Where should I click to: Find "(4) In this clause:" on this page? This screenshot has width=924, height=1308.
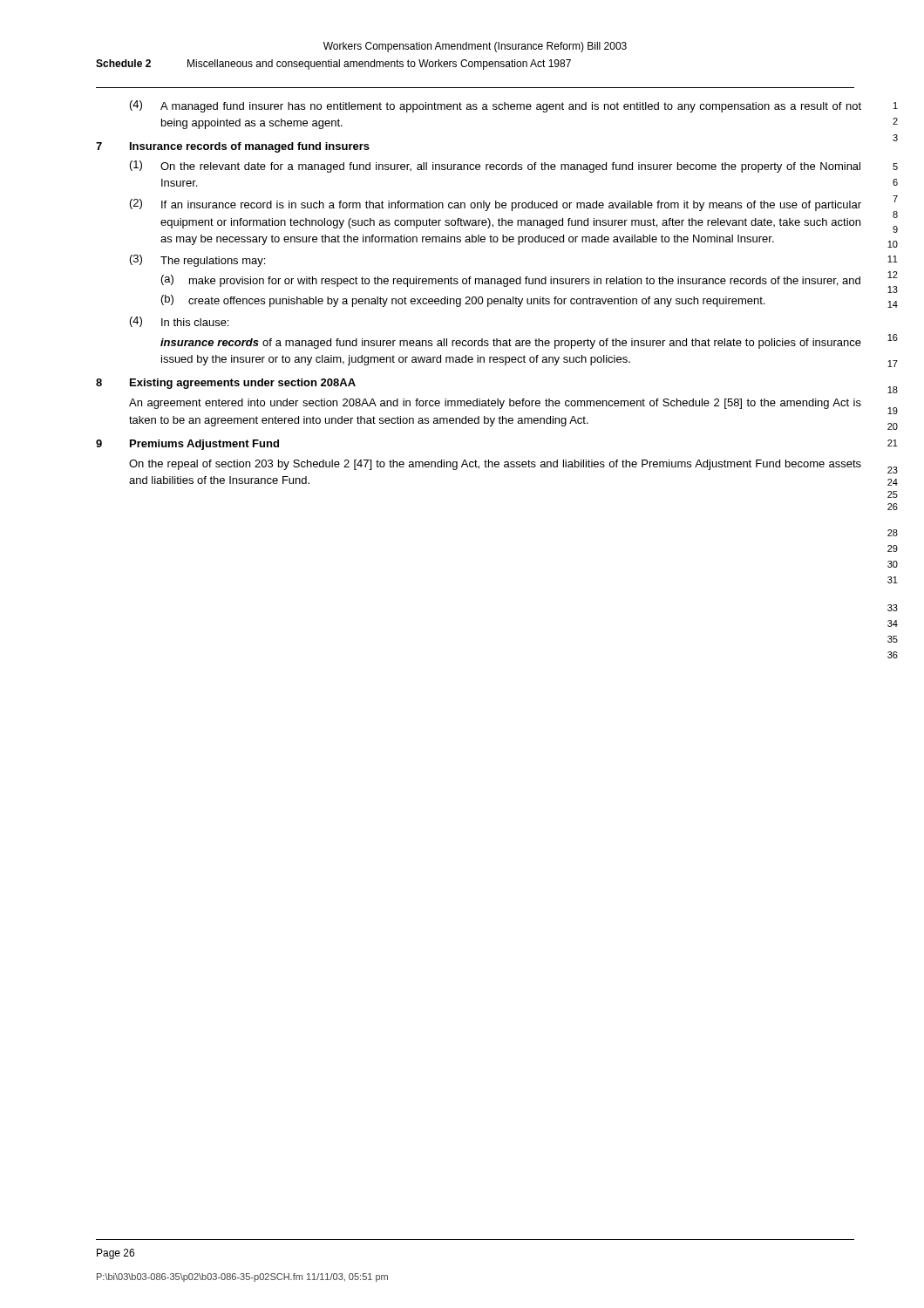click(179, 322)
